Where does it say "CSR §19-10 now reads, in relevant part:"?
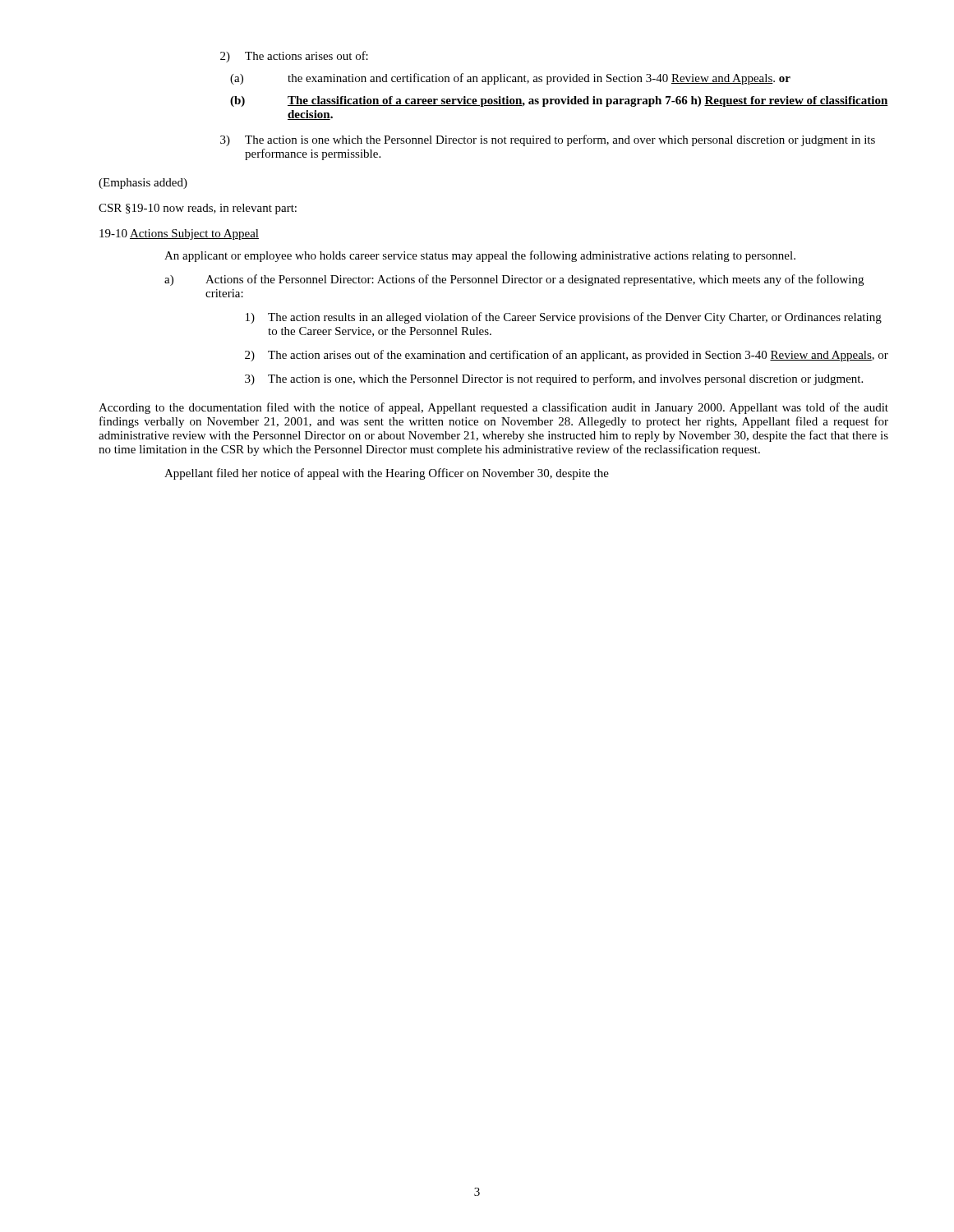The height and width of the screenshot is (1232, 954). [x=198, y=208]
